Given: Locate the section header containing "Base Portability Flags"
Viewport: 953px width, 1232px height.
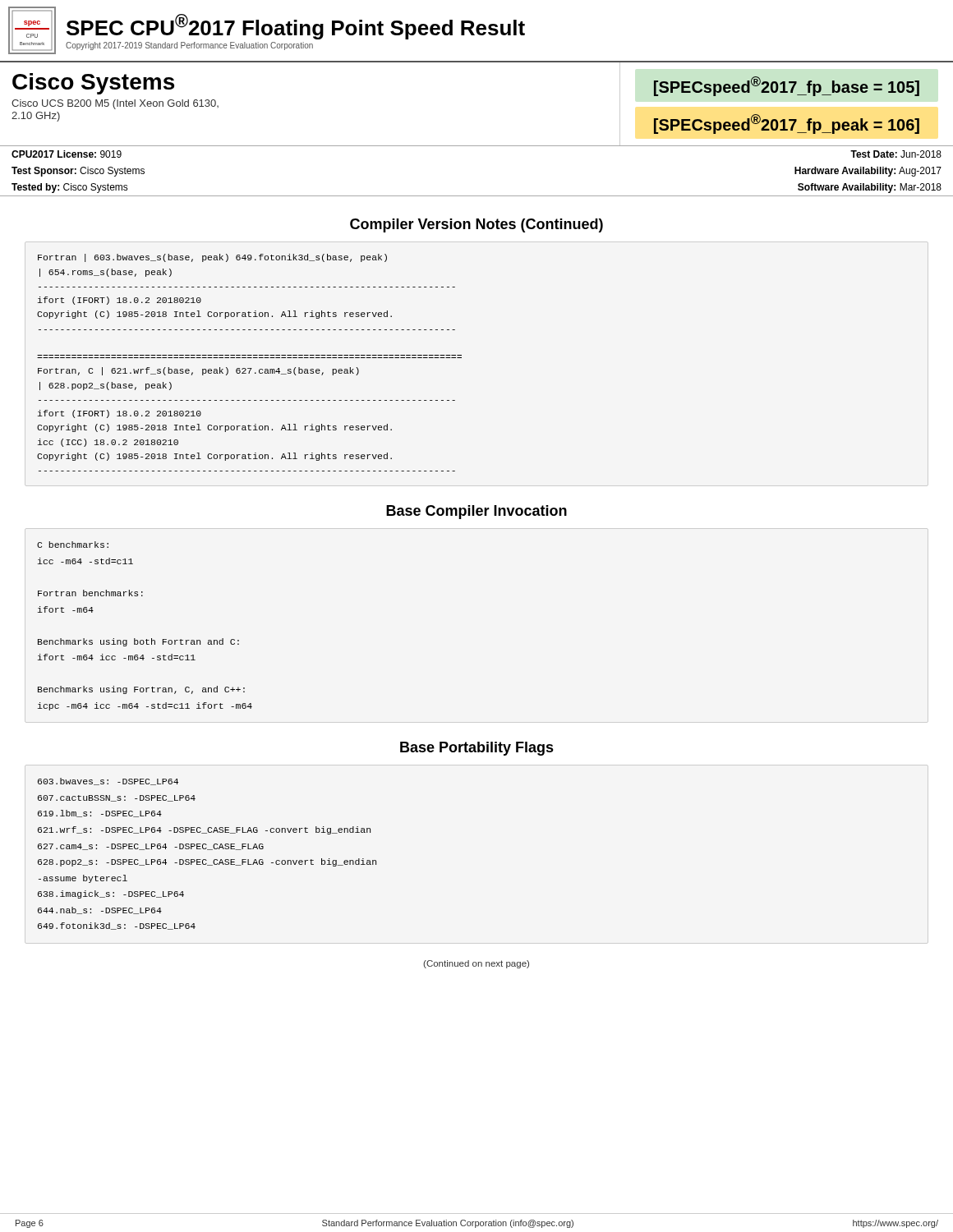Looking at the screenshot, I should (x=476, y=748).
